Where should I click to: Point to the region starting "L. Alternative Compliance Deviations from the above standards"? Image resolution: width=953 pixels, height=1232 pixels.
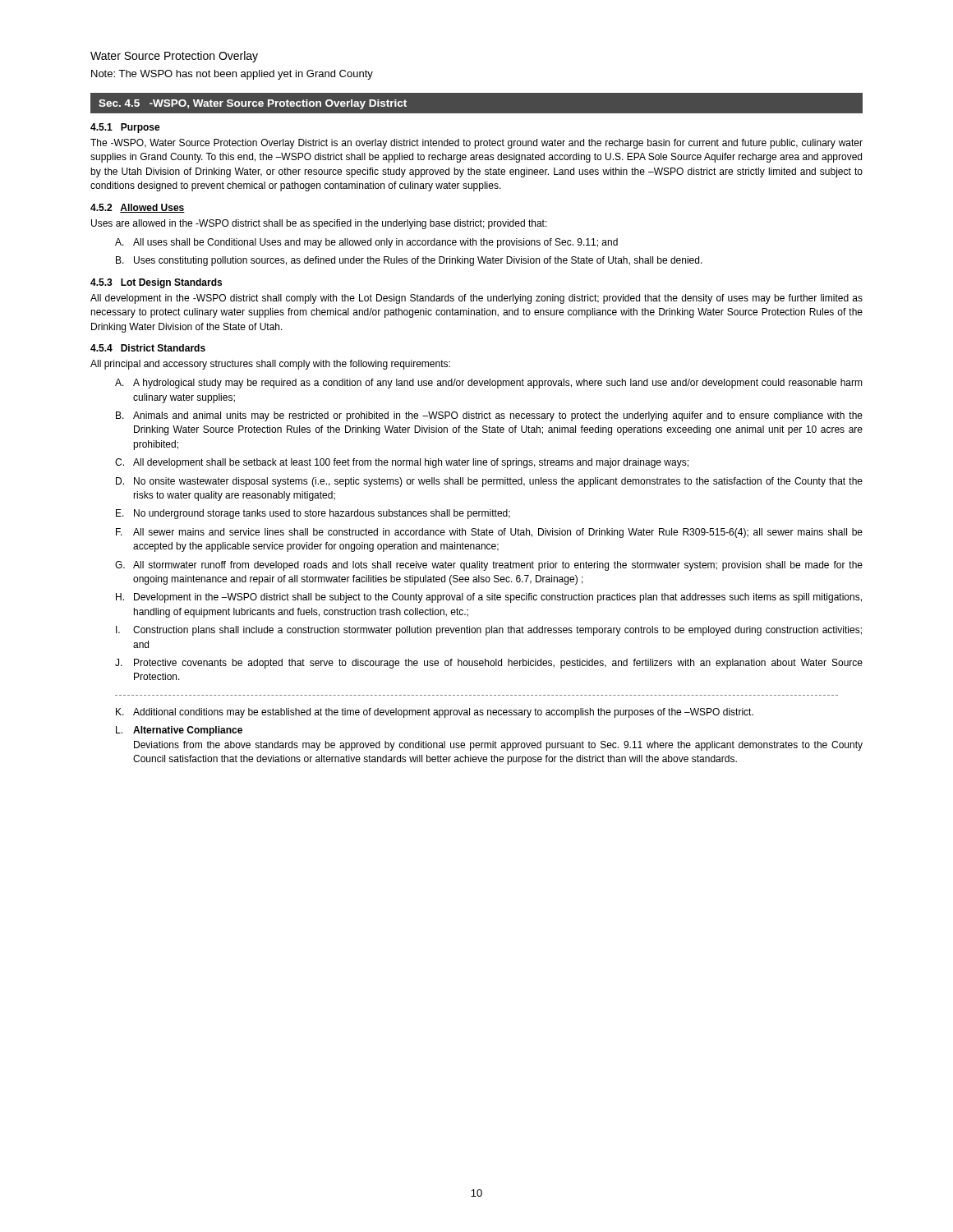[x=489, y=745]
